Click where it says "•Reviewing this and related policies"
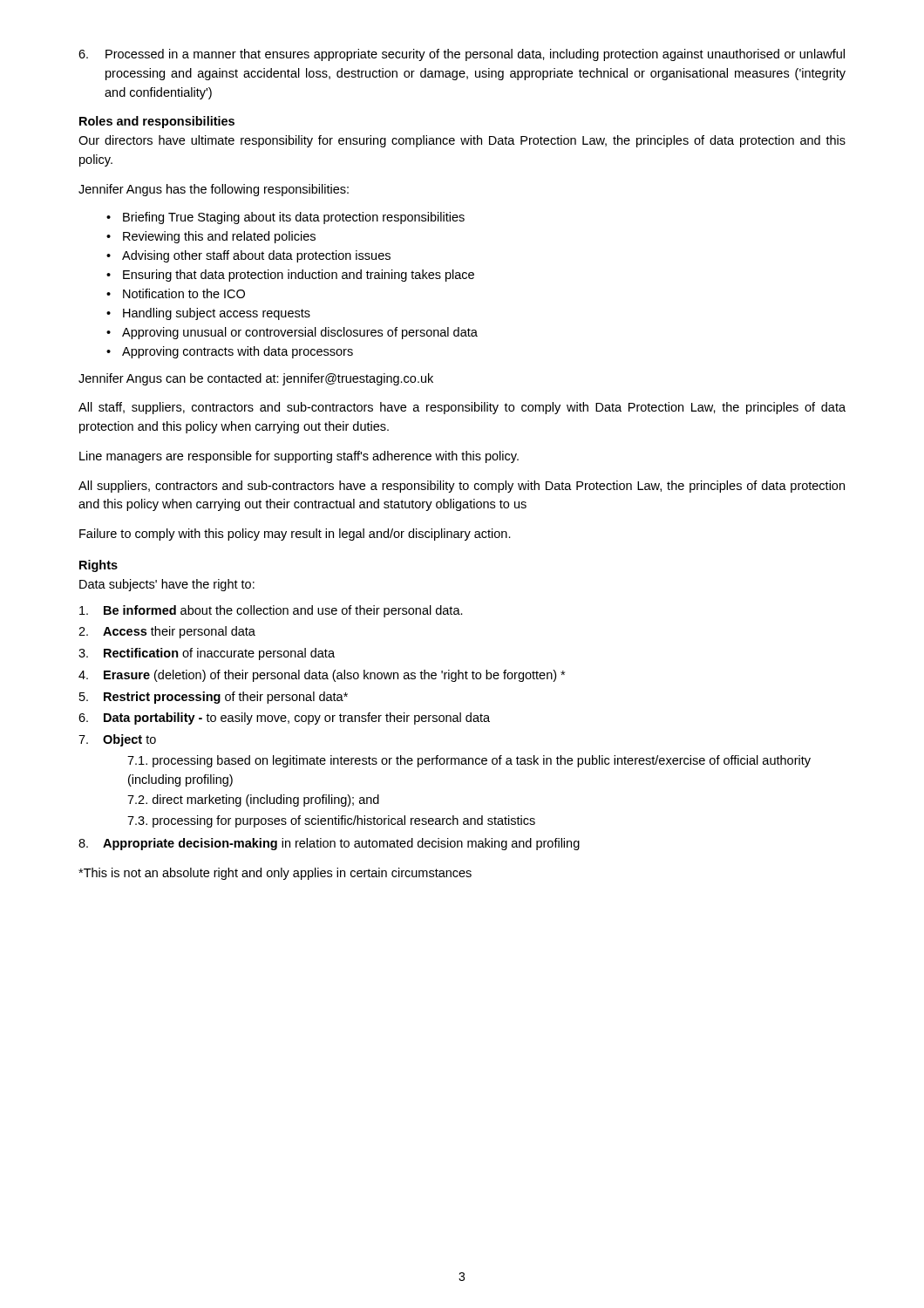 (211, 236)
